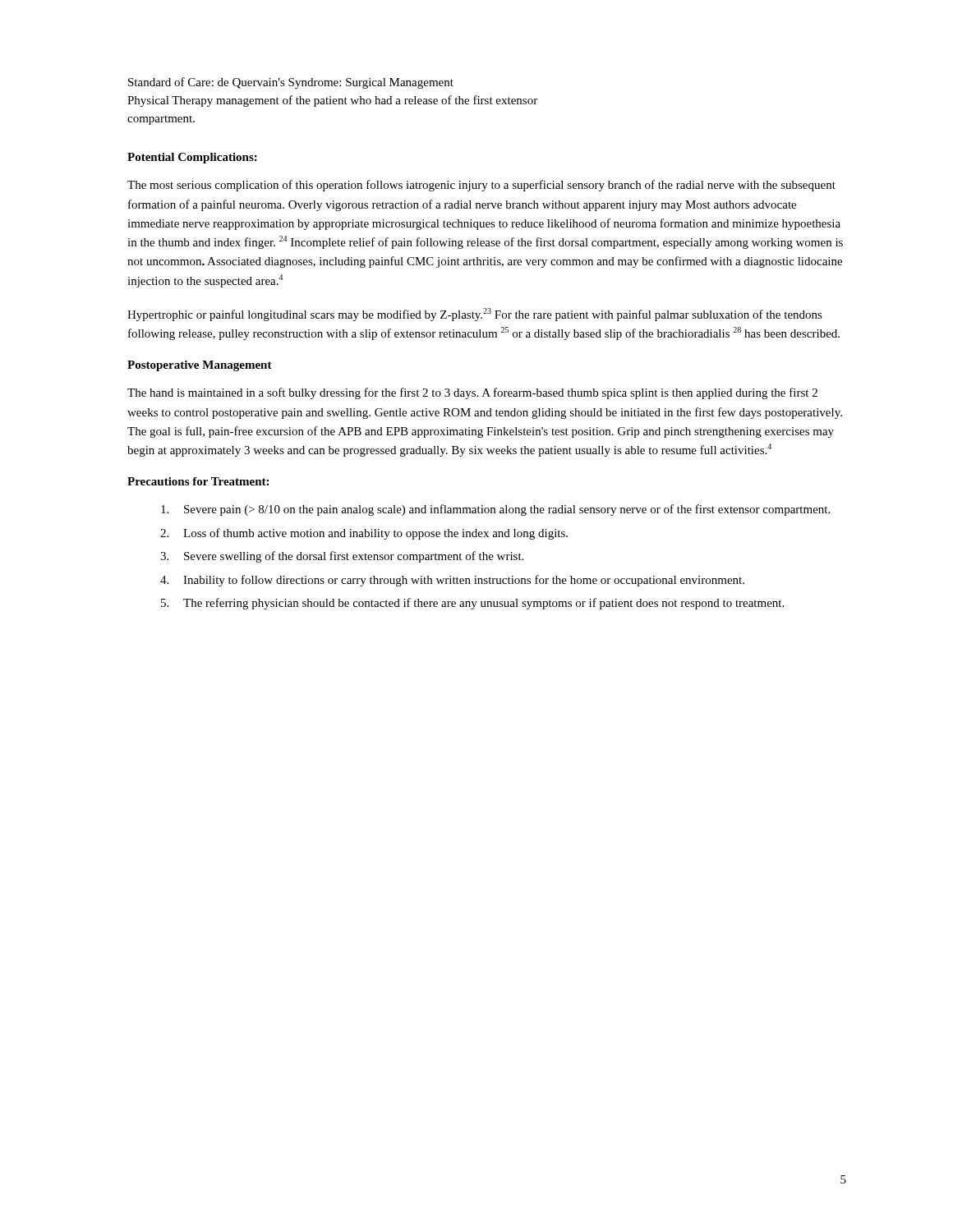Find the text starting "Precautions for Treatment:"

pyautogui.click(x=199, y=482)
